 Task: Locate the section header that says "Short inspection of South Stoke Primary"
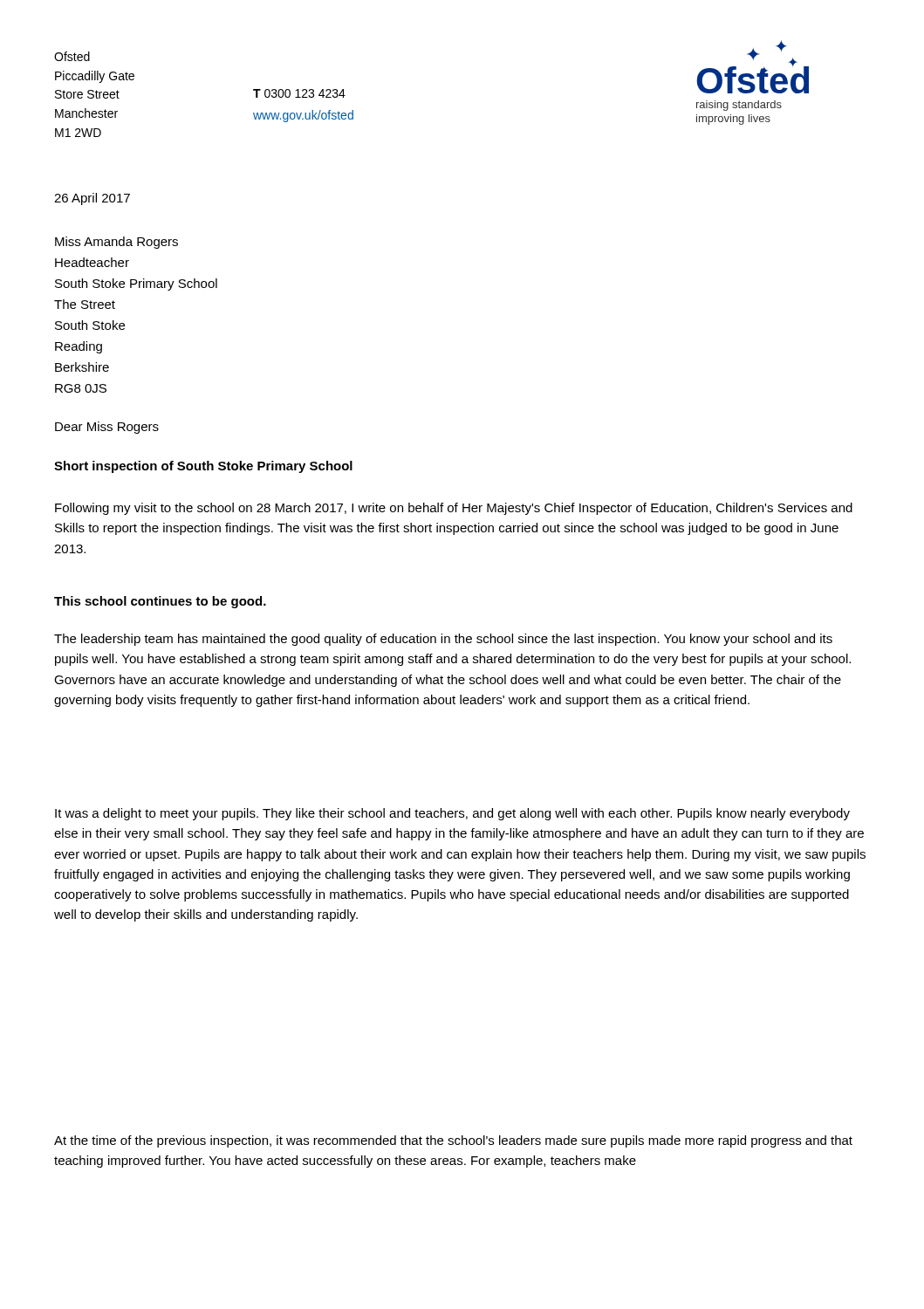tap(204, 466)
